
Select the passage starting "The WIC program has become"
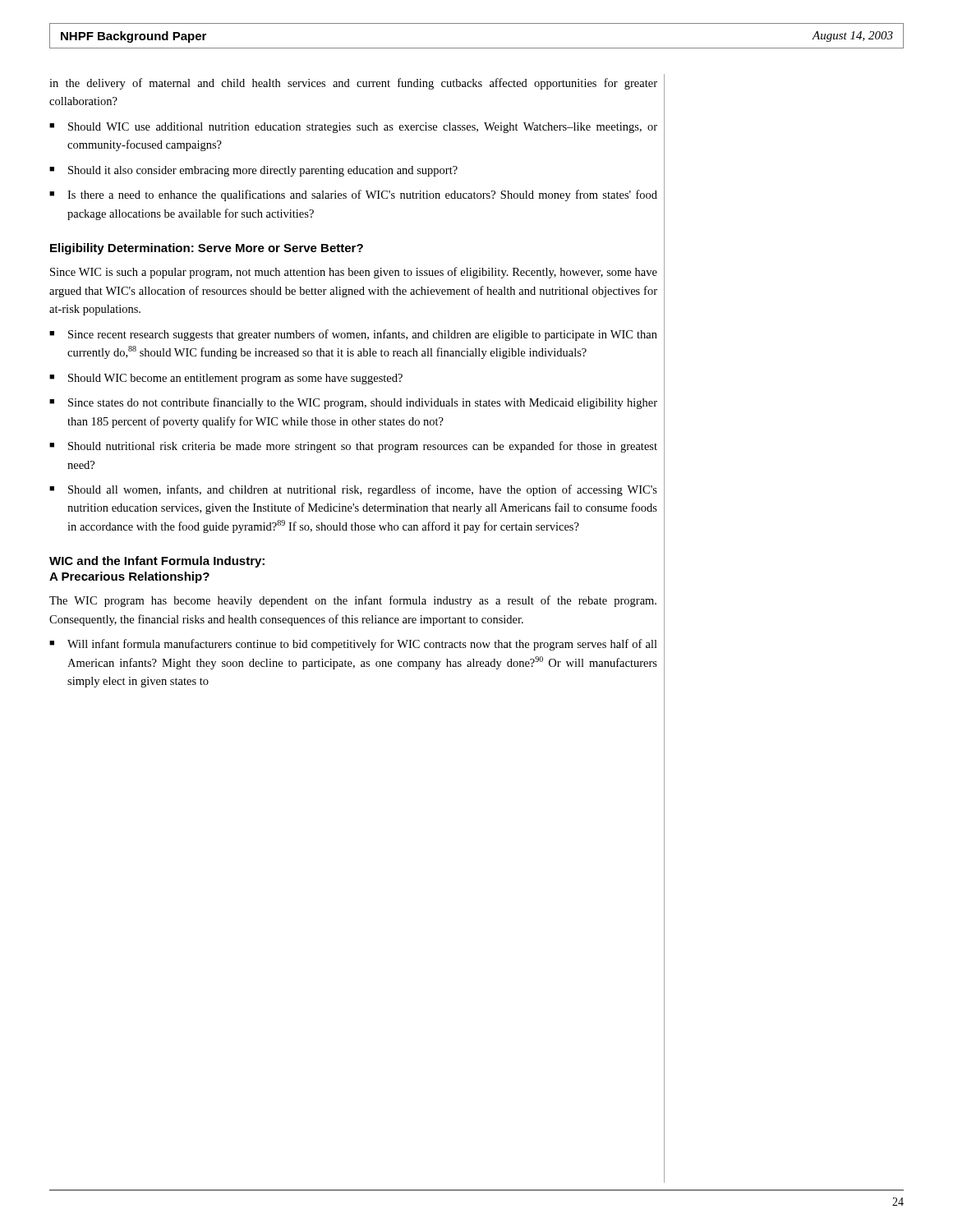pos(353,610)
